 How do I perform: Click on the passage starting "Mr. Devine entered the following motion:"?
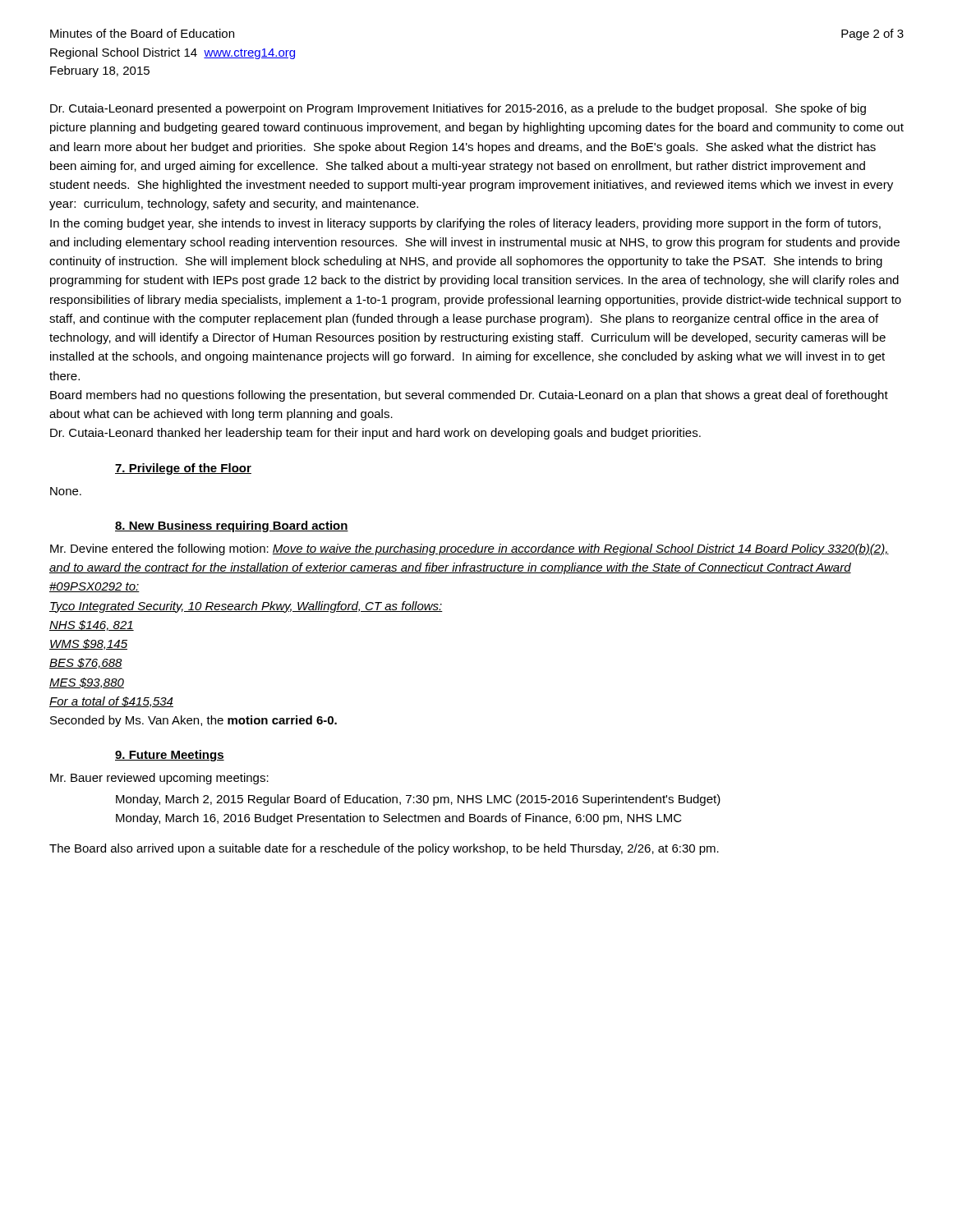tap(470, 549)
